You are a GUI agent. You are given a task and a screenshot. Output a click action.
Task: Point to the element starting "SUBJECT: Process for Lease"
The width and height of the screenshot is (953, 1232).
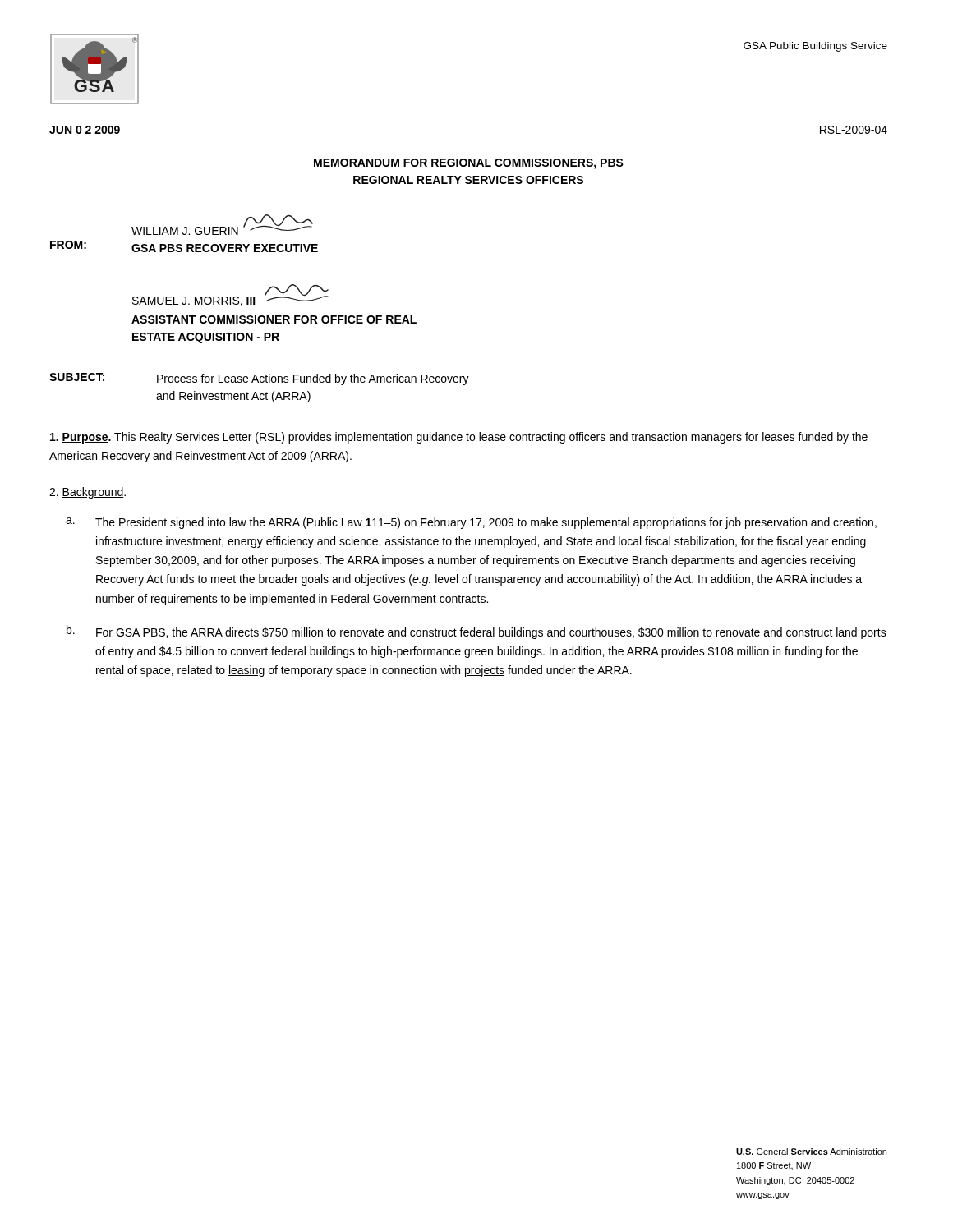coord(476,375)
